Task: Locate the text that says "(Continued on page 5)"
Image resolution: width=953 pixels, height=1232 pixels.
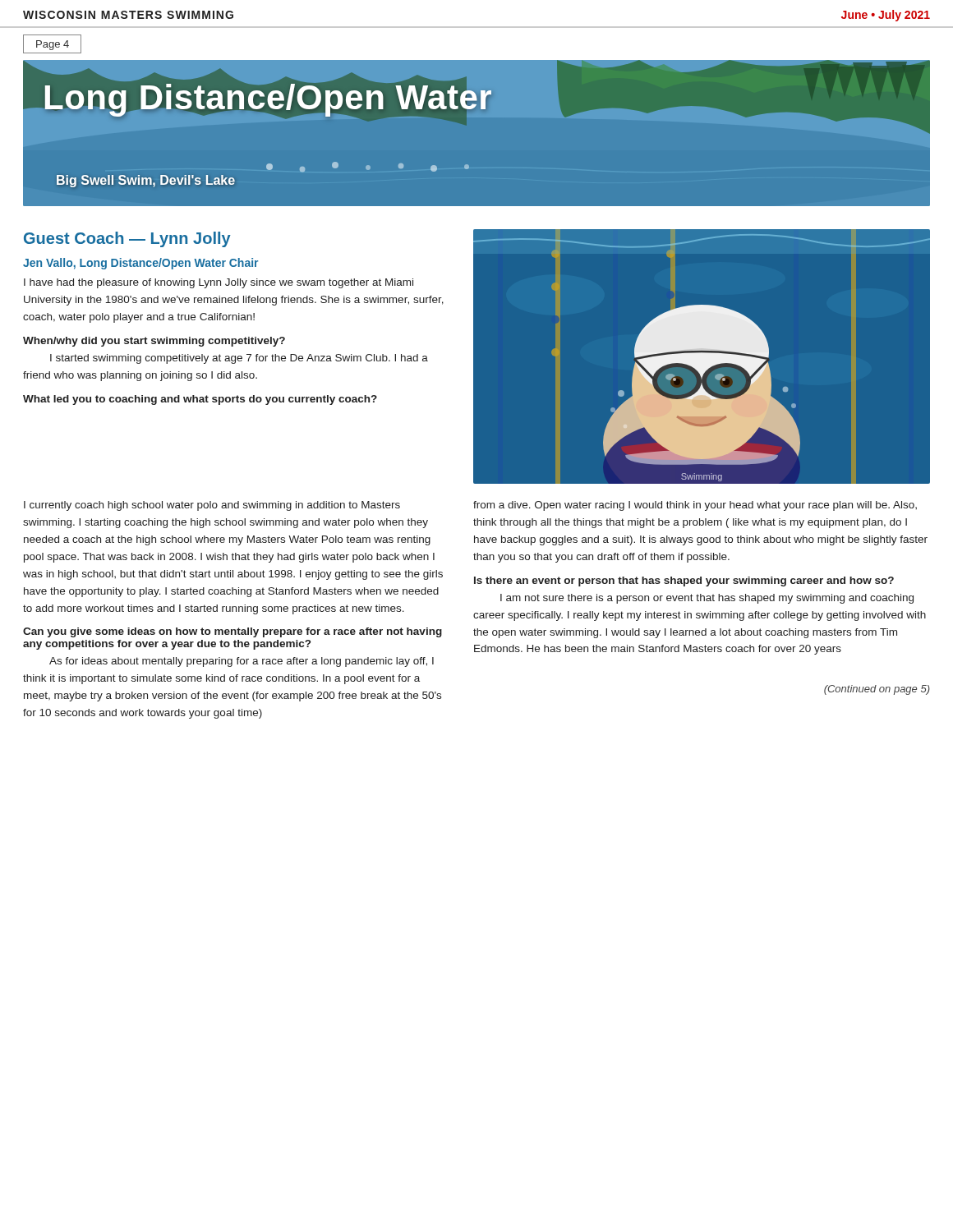Action: (877, 689)
